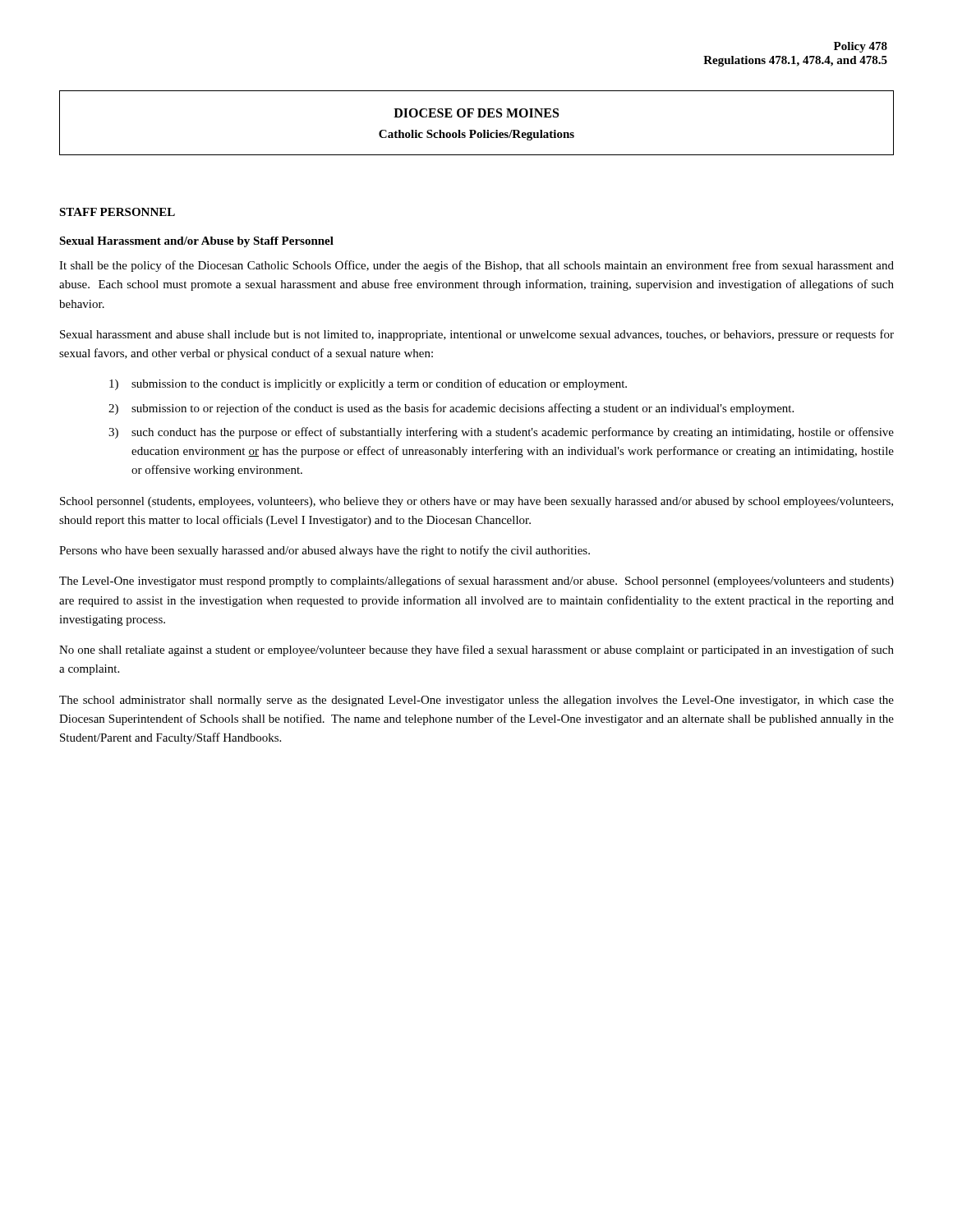
Task: Click the passage that begins "2) submission to or"
Action: [x=501, y=408]
